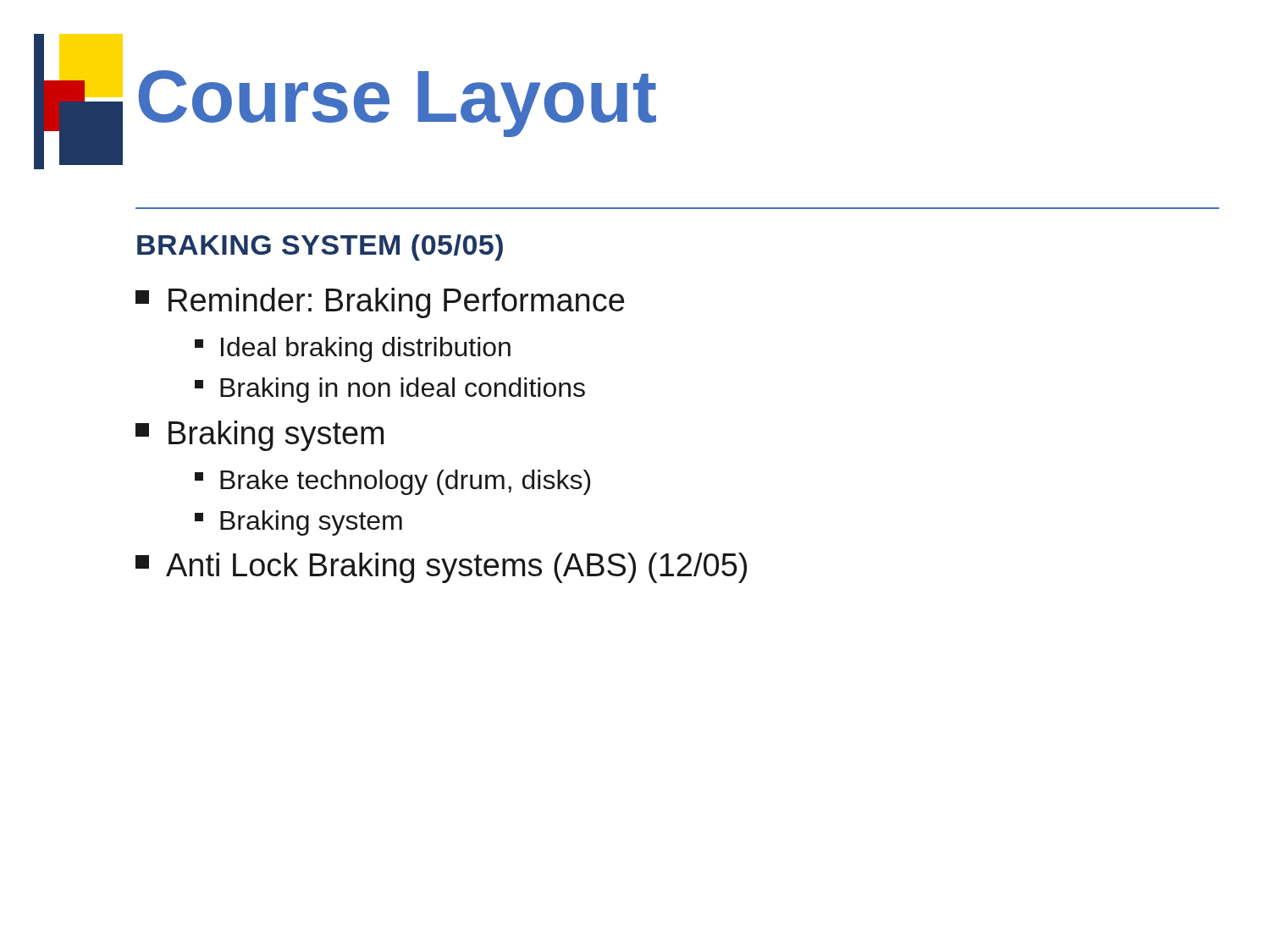
Task: Navigate to the element starting "Reminder: Braking Performance"
Action: click(x=380, y=301)
